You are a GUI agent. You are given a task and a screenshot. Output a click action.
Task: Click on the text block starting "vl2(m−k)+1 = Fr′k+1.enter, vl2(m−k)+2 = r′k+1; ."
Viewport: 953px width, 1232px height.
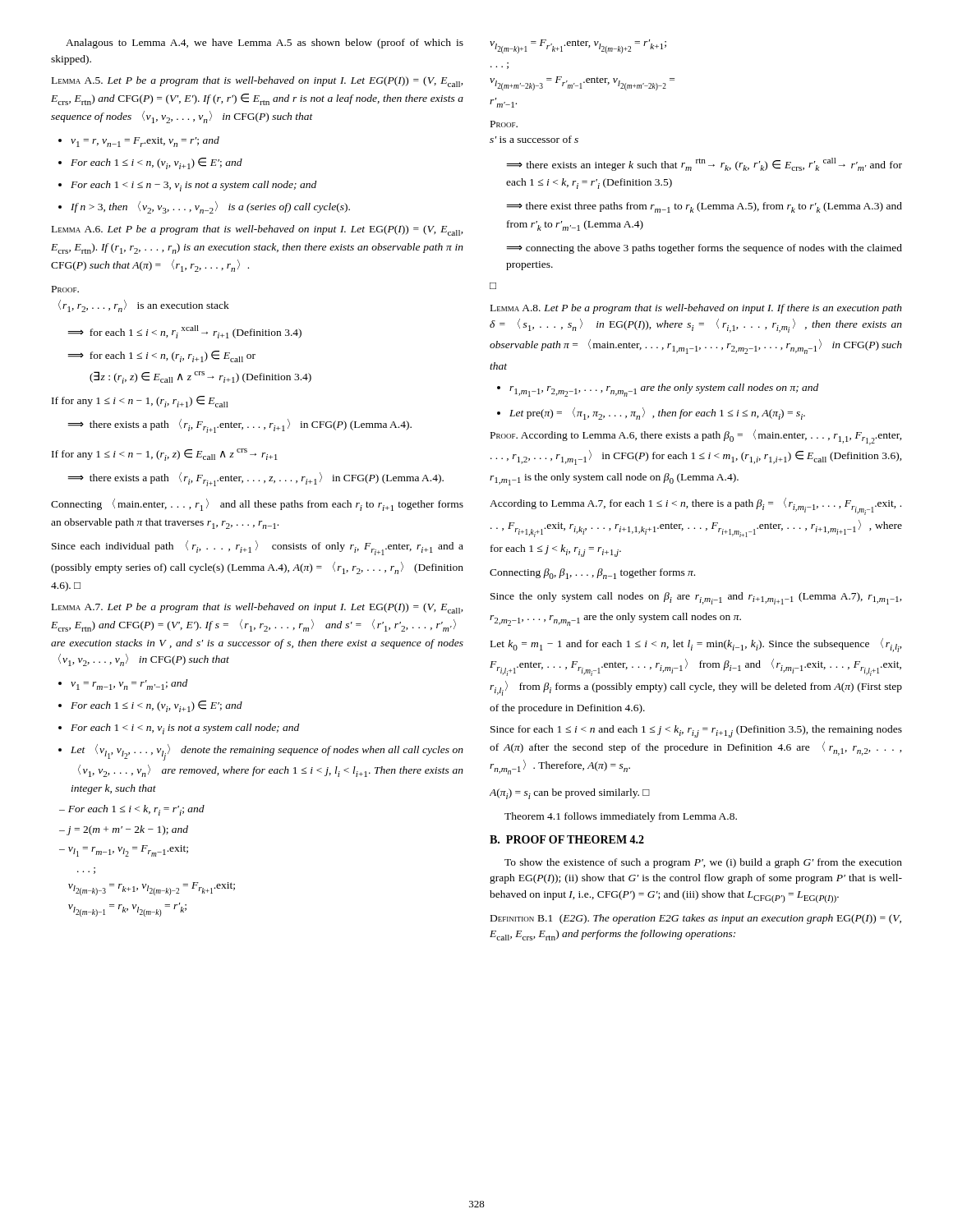pyautogui.click(x=578, y=46)
